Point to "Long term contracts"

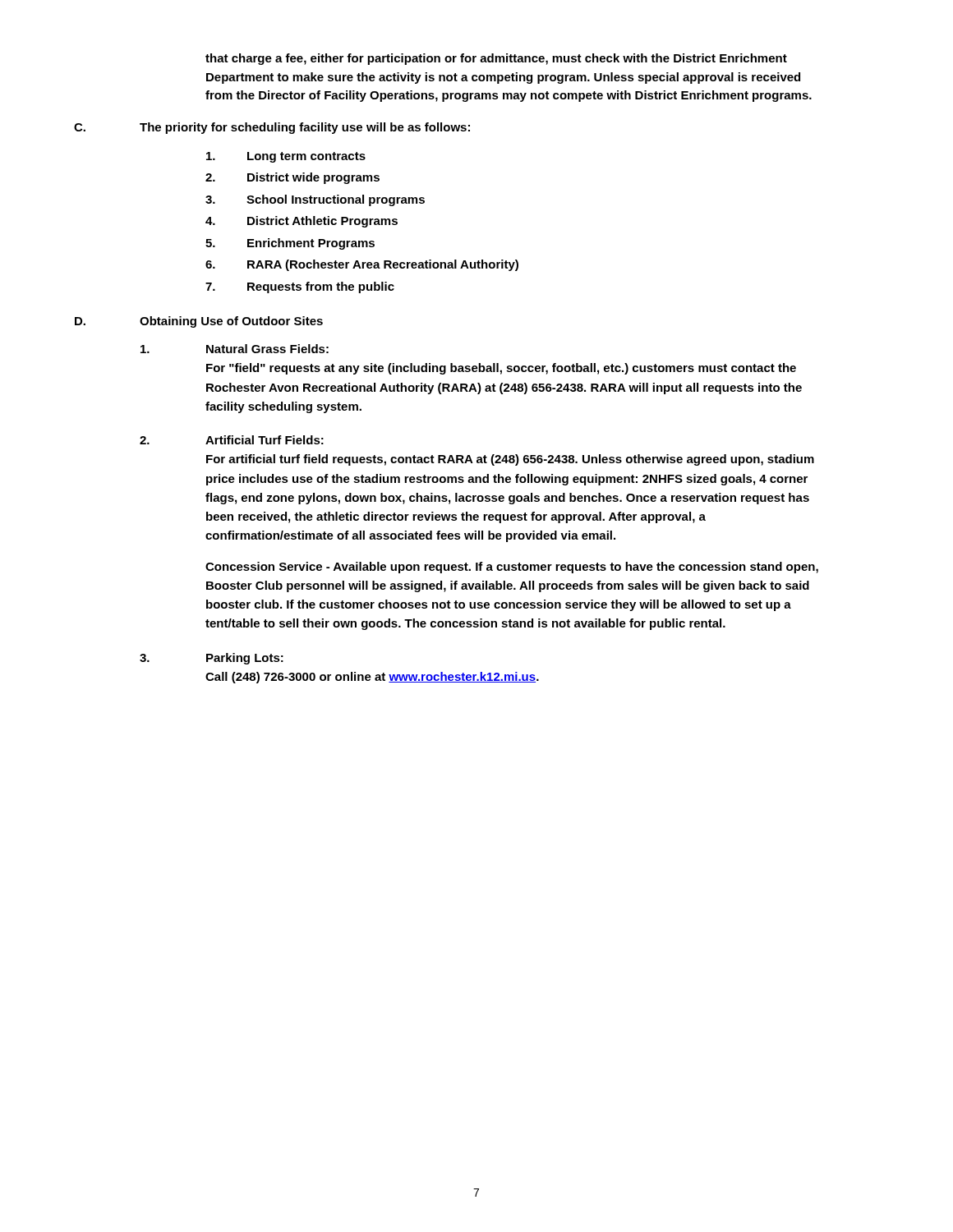pyautogui.click(x=285, y=156)
